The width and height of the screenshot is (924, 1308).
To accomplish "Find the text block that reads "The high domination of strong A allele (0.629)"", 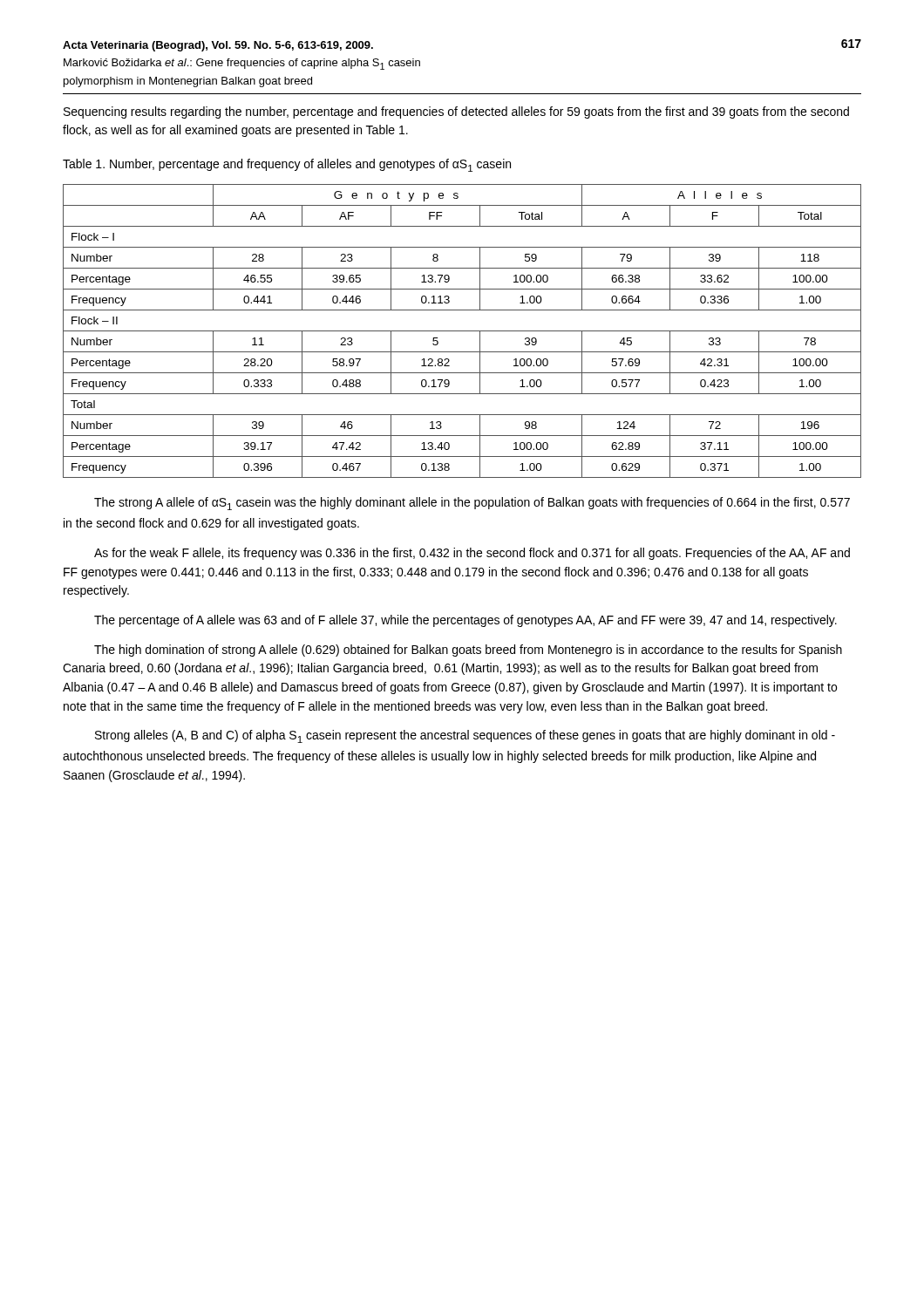I will (x=453, y=678).
